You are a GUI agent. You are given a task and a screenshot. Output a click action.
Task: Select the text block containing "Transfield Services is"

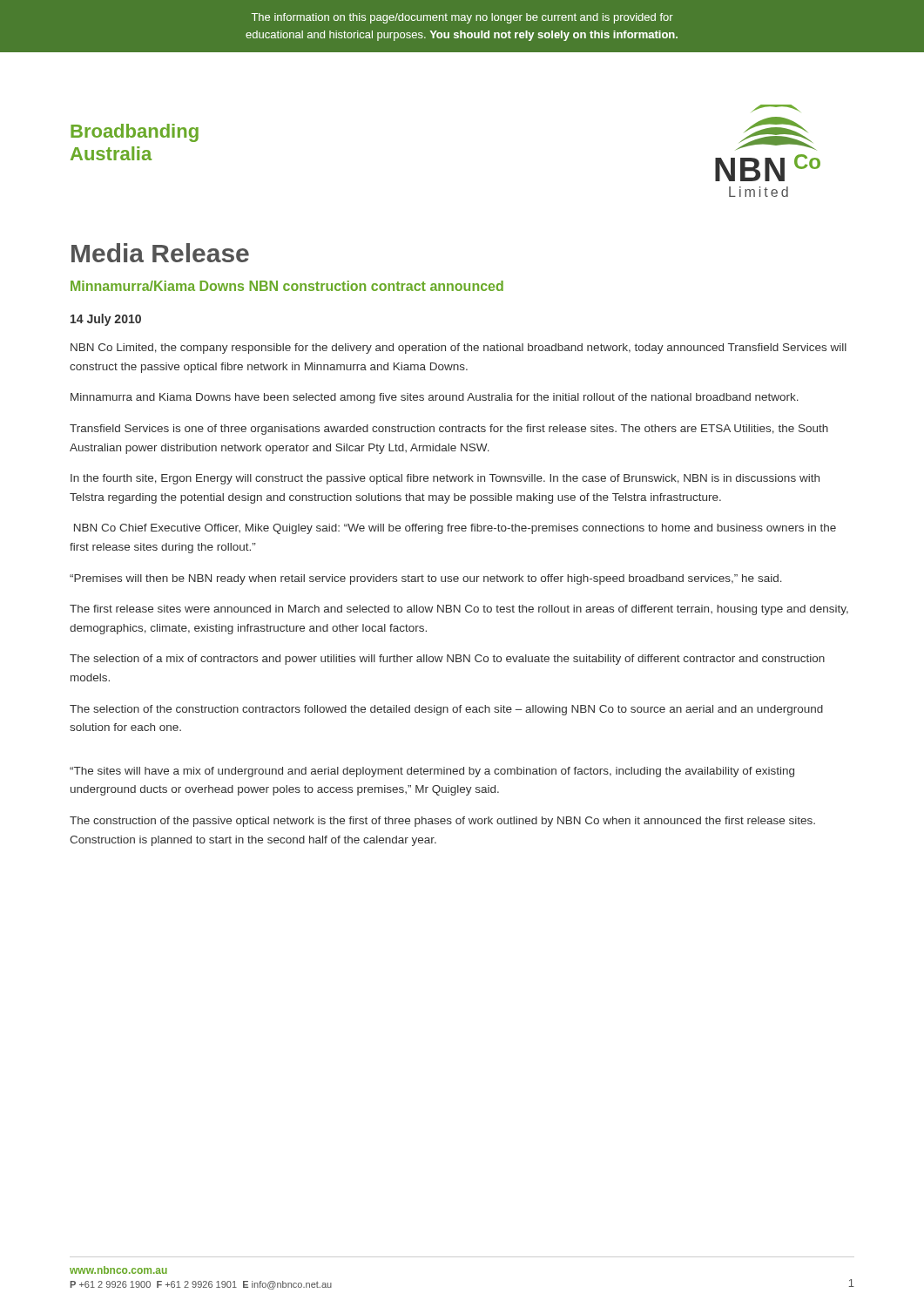click(449, 438)
